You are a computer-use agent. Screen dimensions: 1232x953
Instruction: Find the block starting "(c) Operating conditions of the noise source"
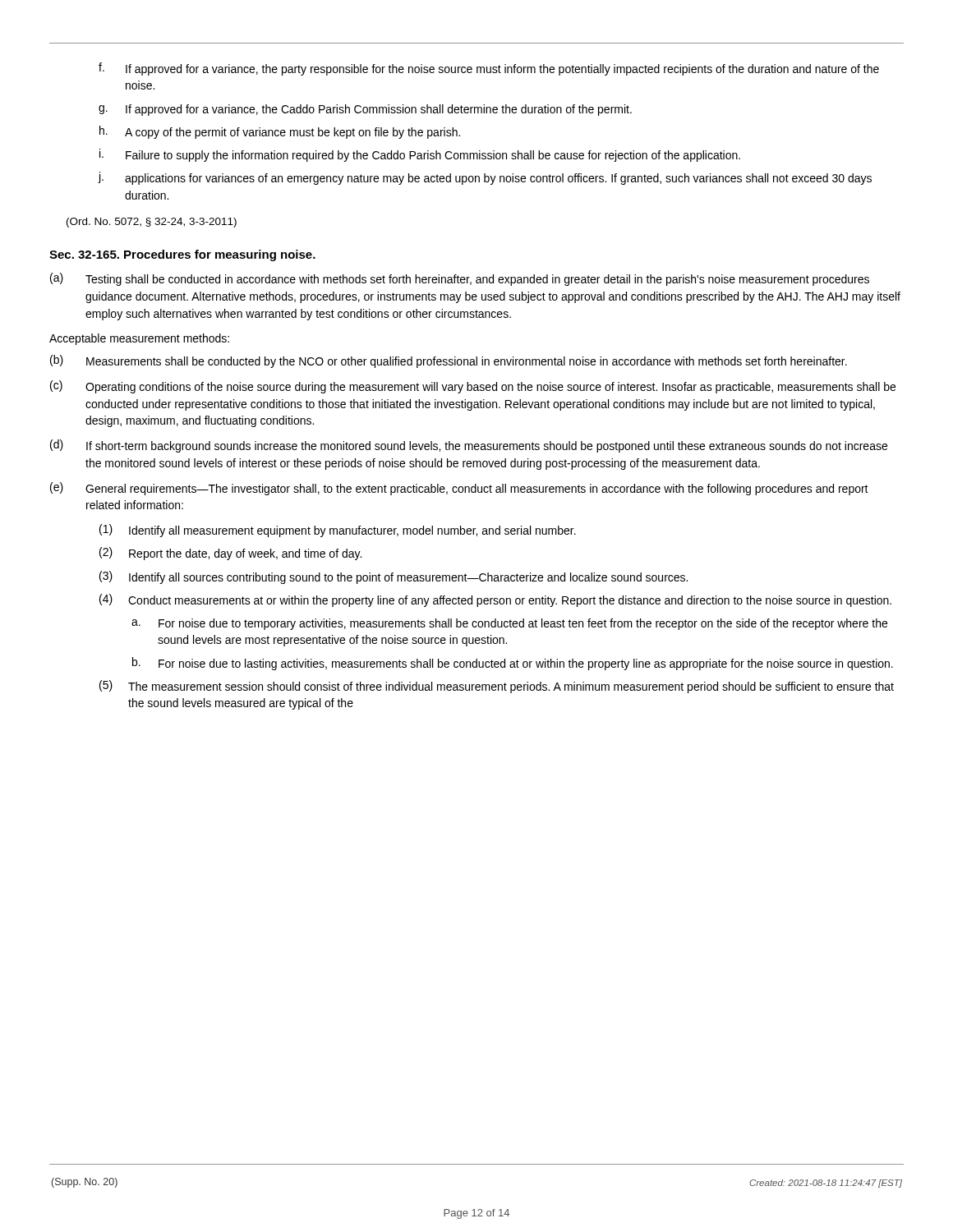tap(476, 404)
